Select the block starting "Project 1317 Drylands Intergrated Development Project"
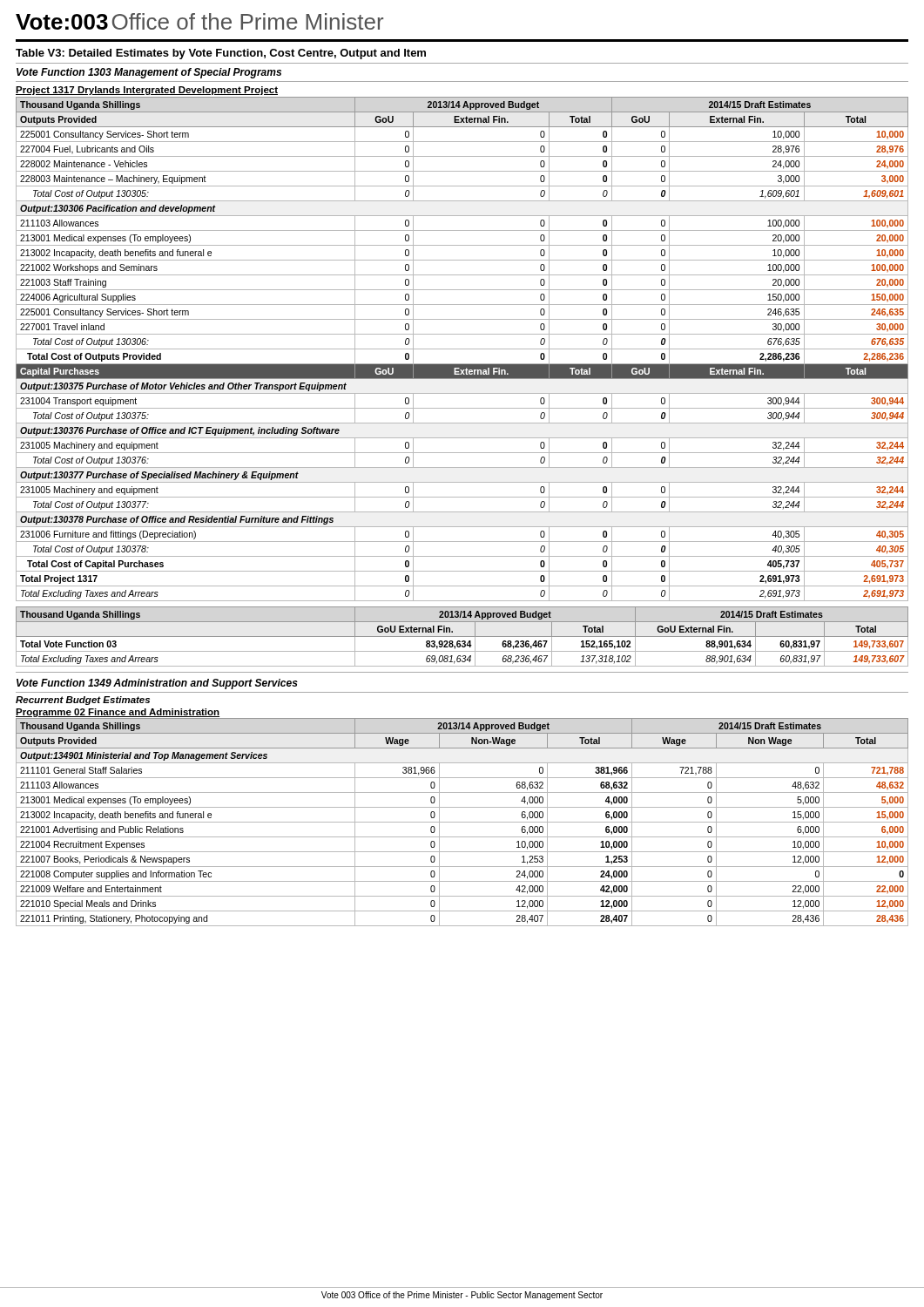 coord(147,90)
